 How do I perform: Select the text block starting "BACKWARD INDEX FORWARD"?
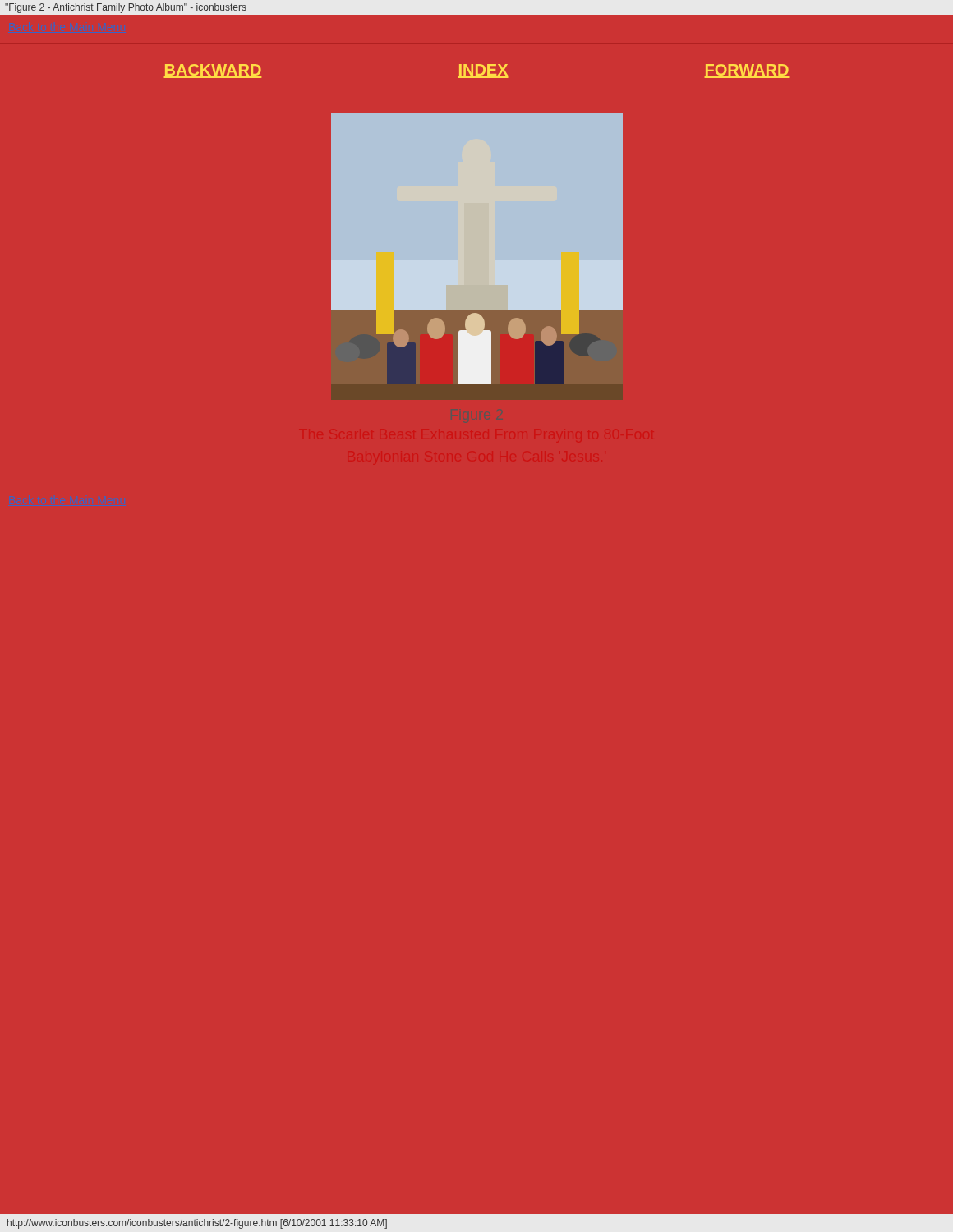(476, 70)
